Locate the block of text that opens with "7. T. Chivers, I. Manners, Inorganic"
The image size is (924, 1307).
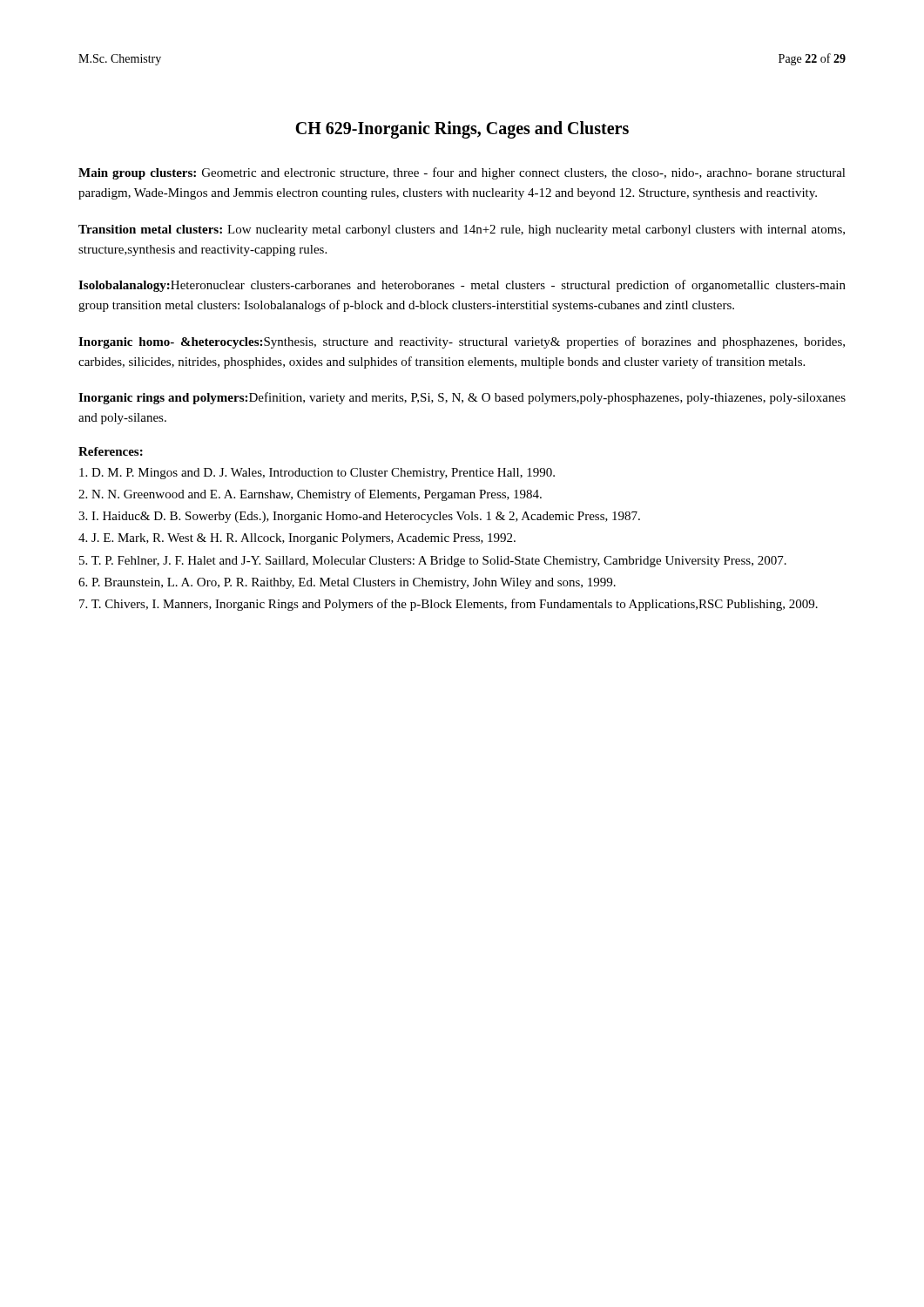tap(448, 604)
